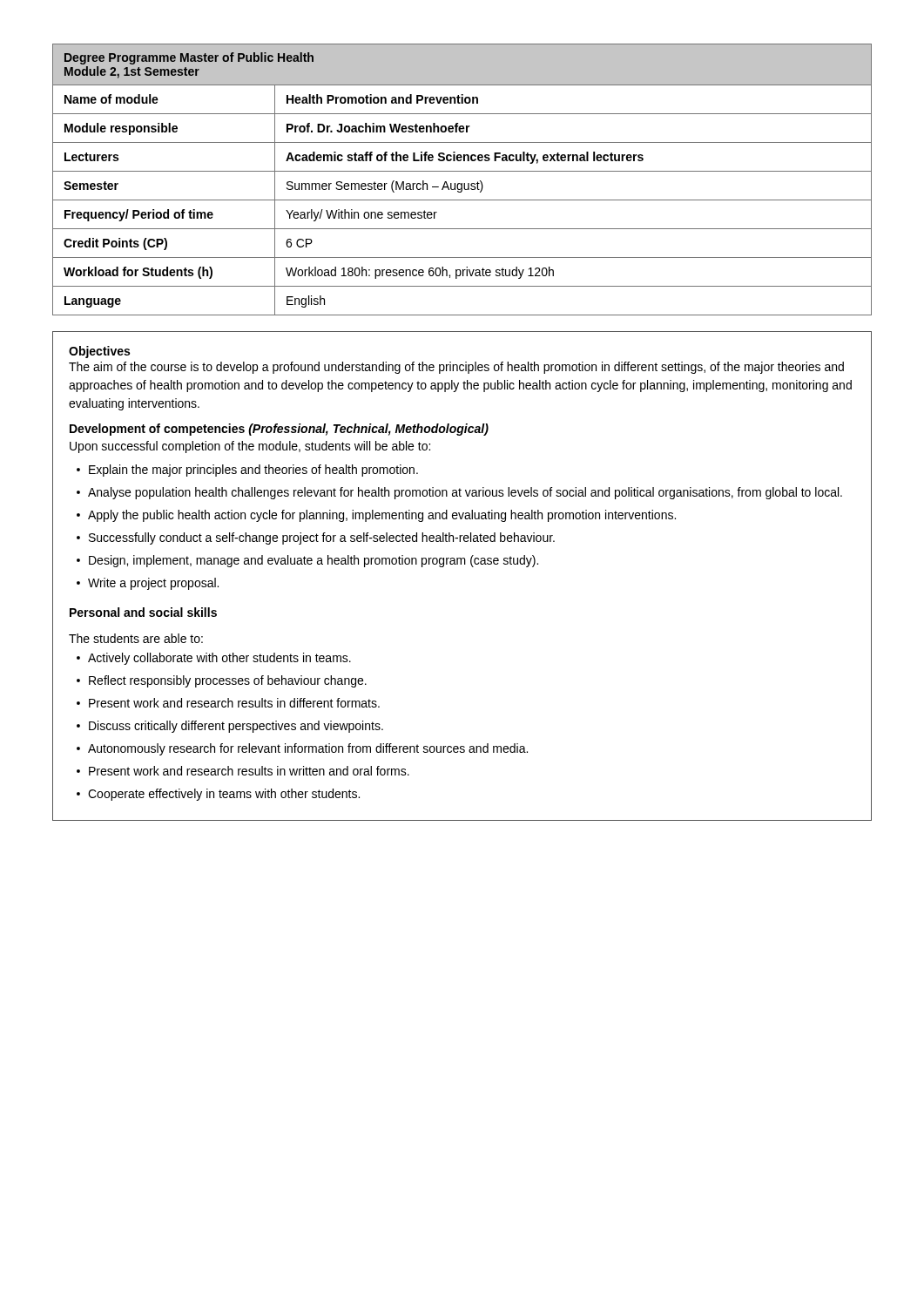Point to the region starting "• Analyse population health challenges relevant"
924x1307 pixels.
(462, 493)
